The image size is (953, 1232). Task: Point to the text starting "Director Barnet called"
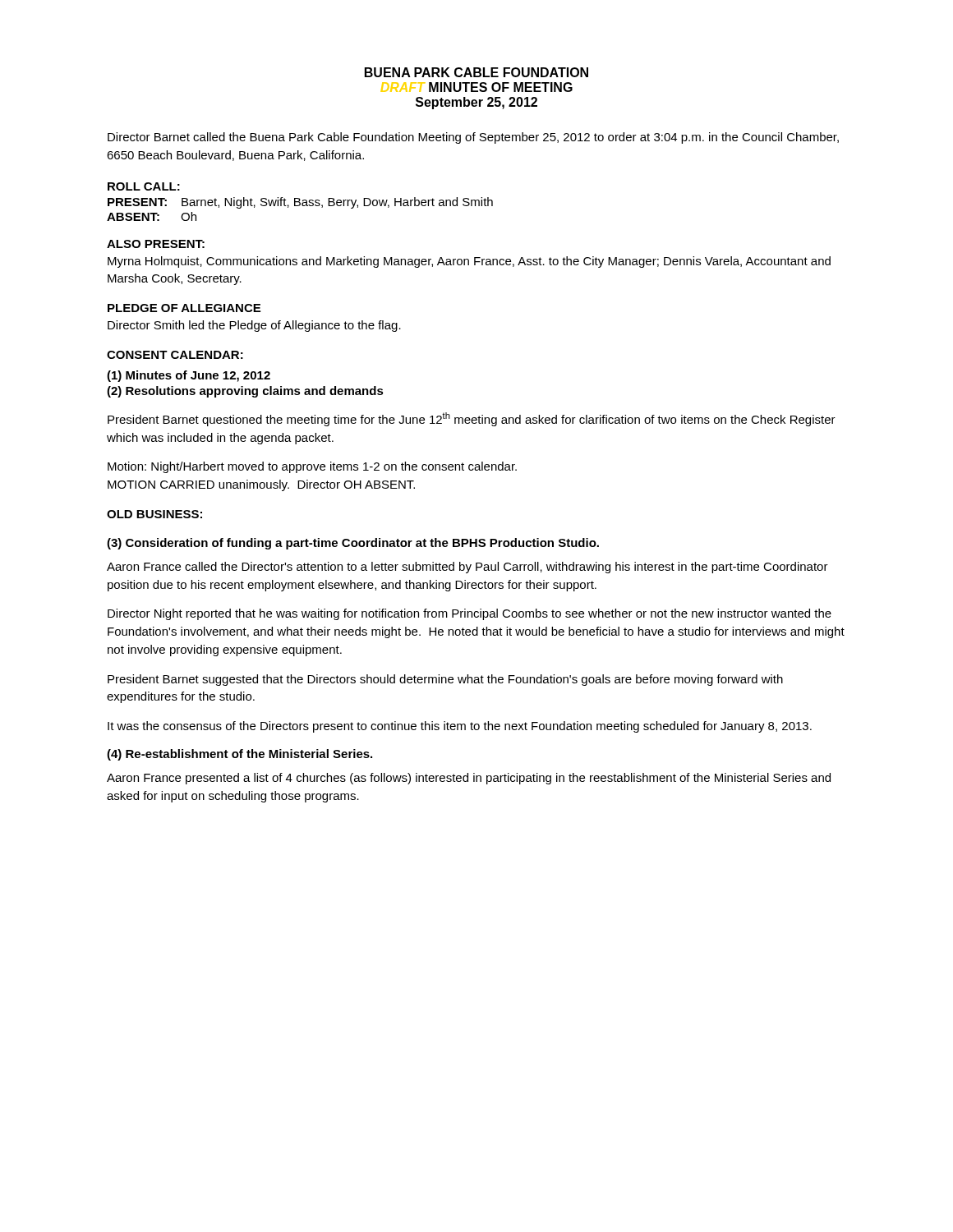[473, 146]
